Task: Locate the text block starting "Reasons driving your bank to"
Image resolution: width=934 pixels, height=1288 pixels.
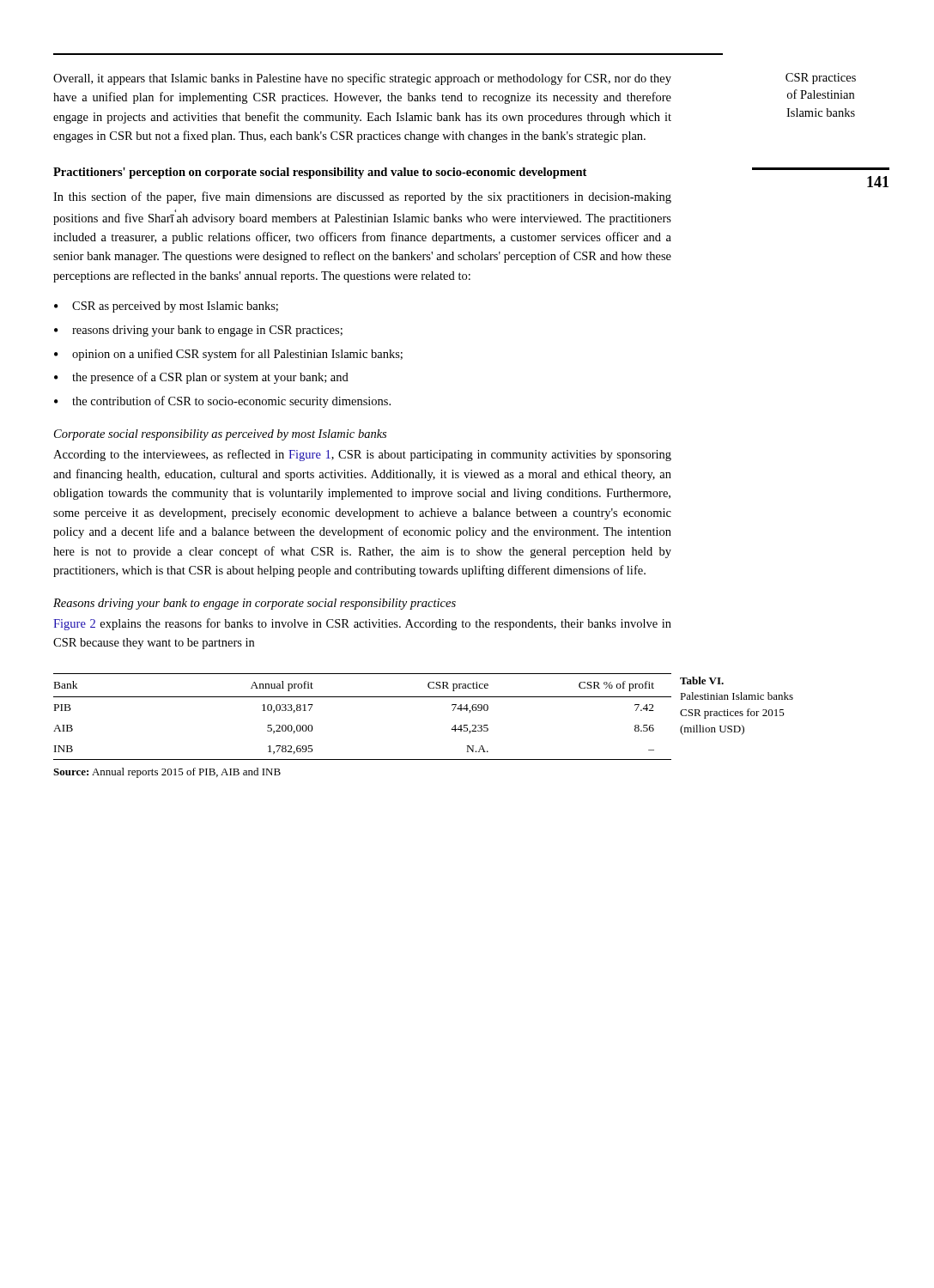Action: point(255,602)
